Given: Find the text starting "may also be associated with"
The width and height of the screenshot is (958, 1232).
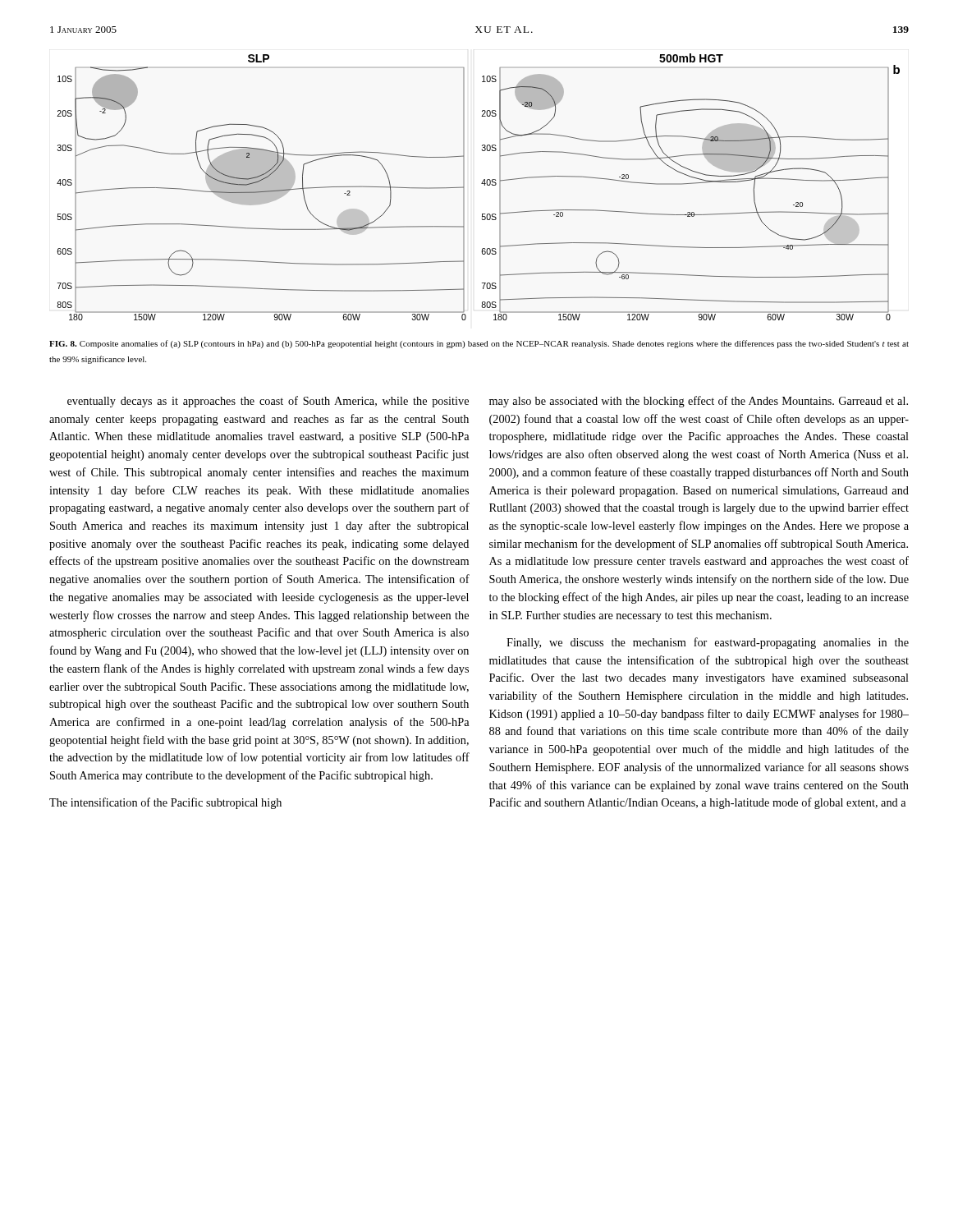Looking at the screenshot, I should (699, 602).
